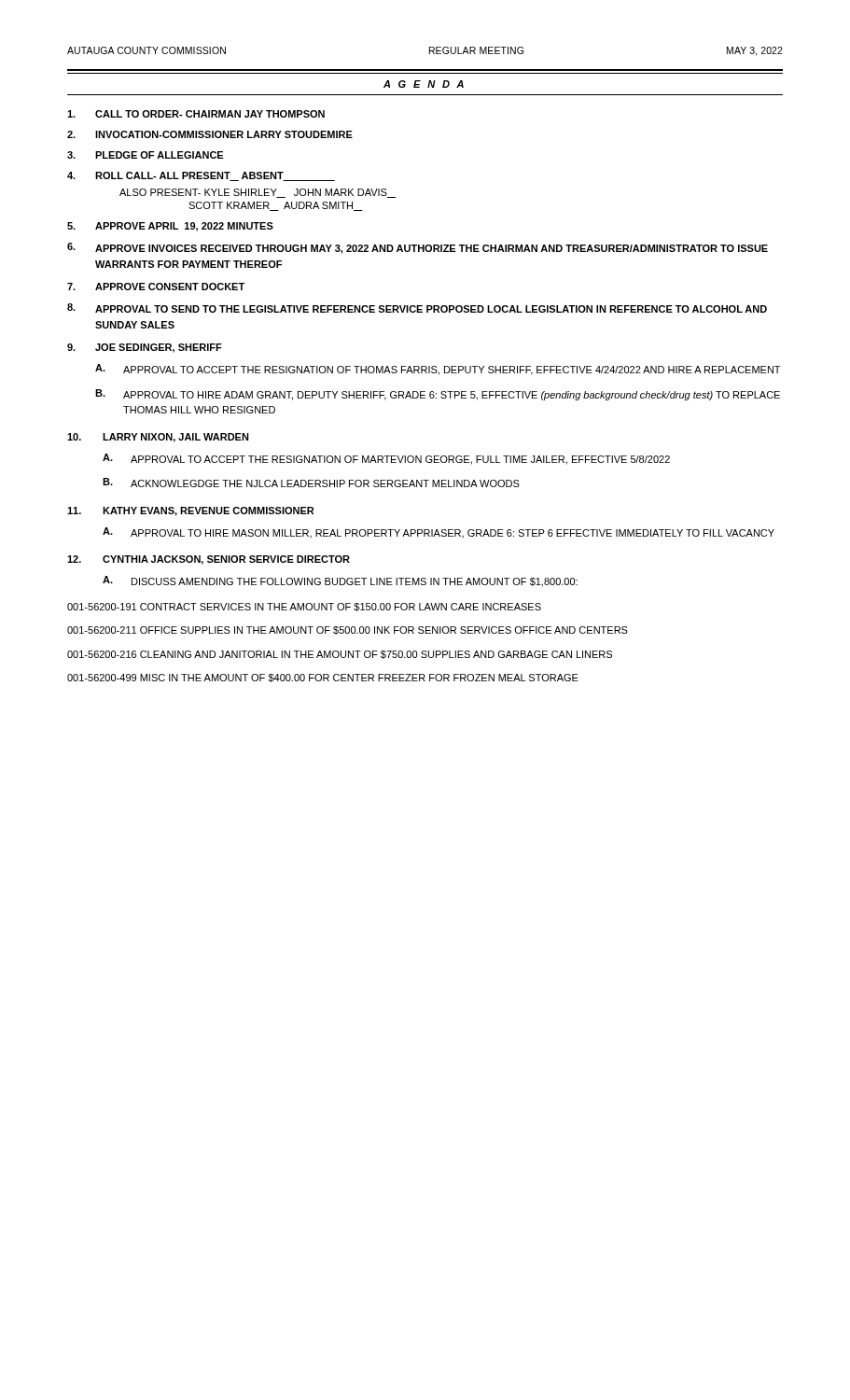Navigate to the block starting "B. APPROVAL TO HIRE ADAM GRANT, DEPUTY"
This screenshot has height=1400, width=850.
[439, 402]
